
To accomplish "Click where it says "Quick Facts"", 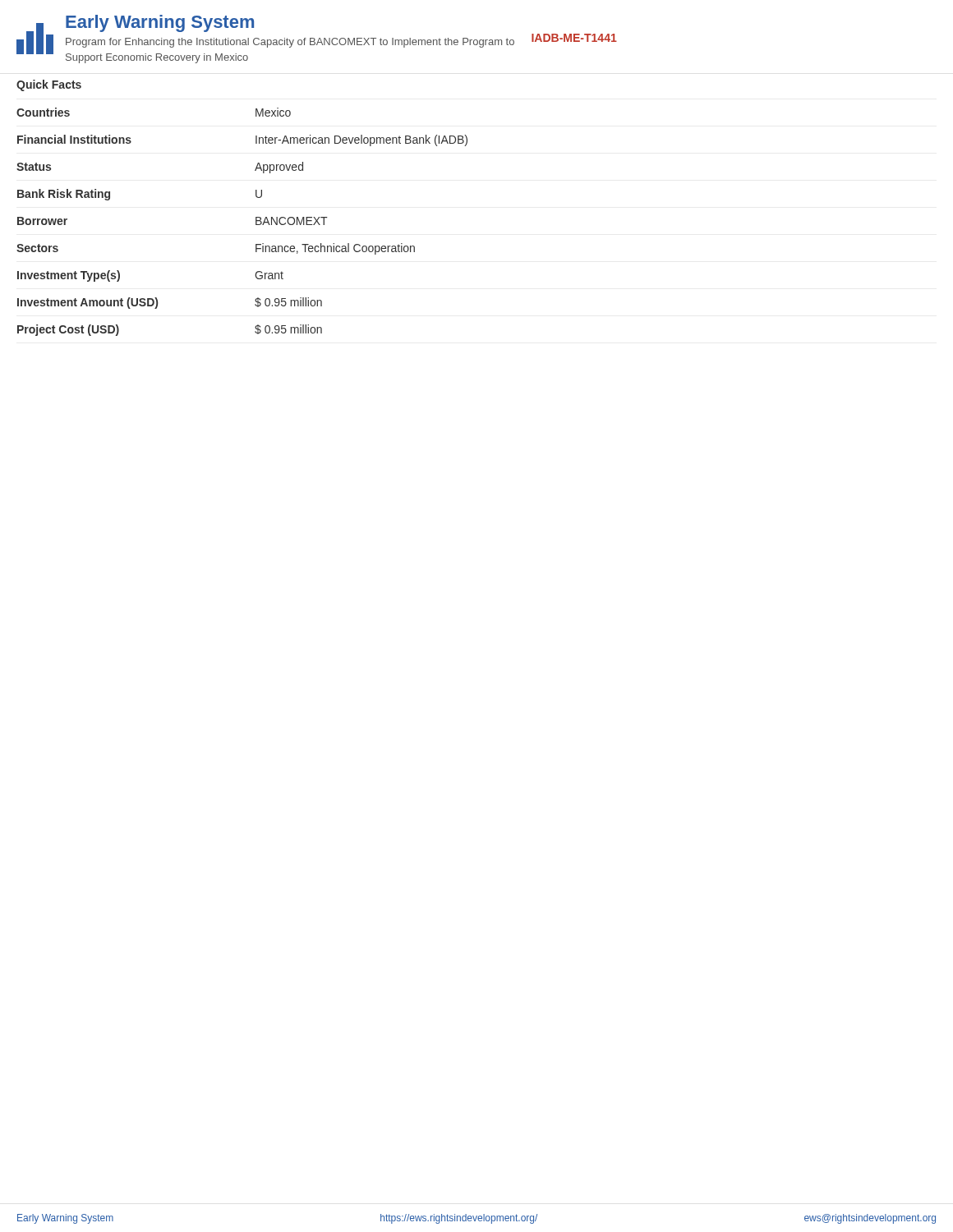I will 49,85.
